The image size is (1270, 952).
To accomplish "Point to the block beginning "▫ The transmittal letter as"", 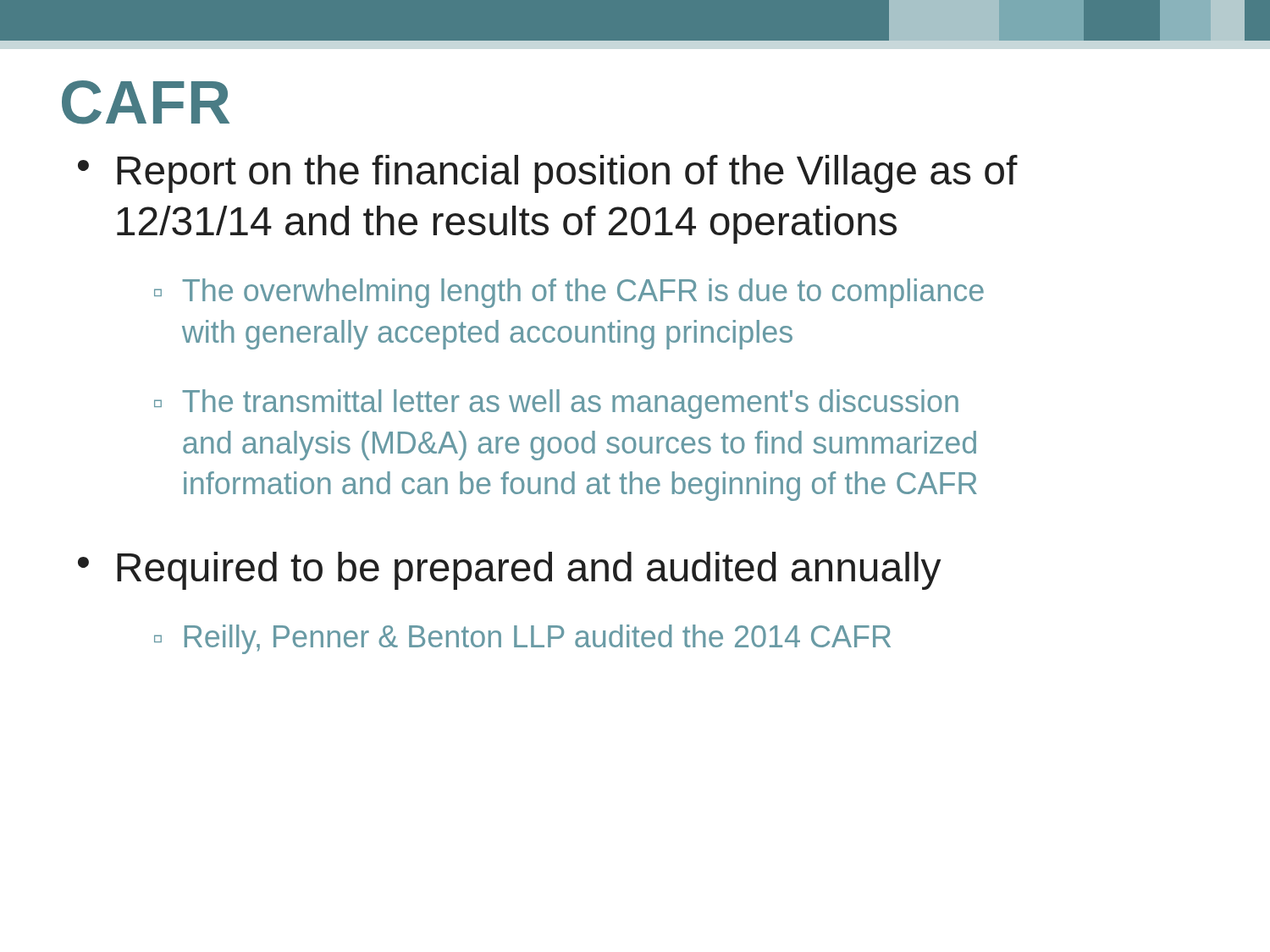I will tap(565, 443).
